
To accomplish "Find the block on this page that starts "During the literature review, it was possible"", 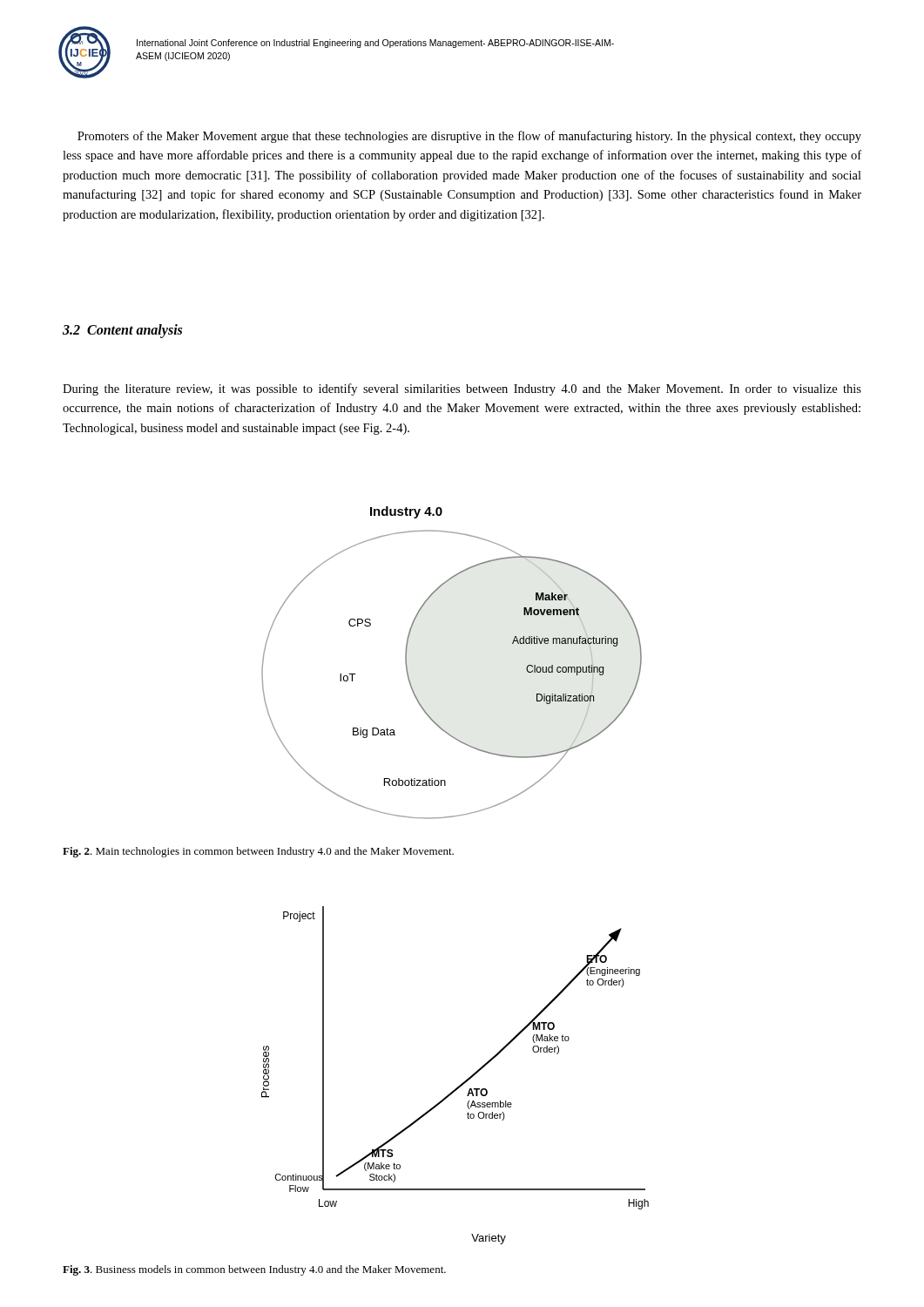I will click(462, 408).
